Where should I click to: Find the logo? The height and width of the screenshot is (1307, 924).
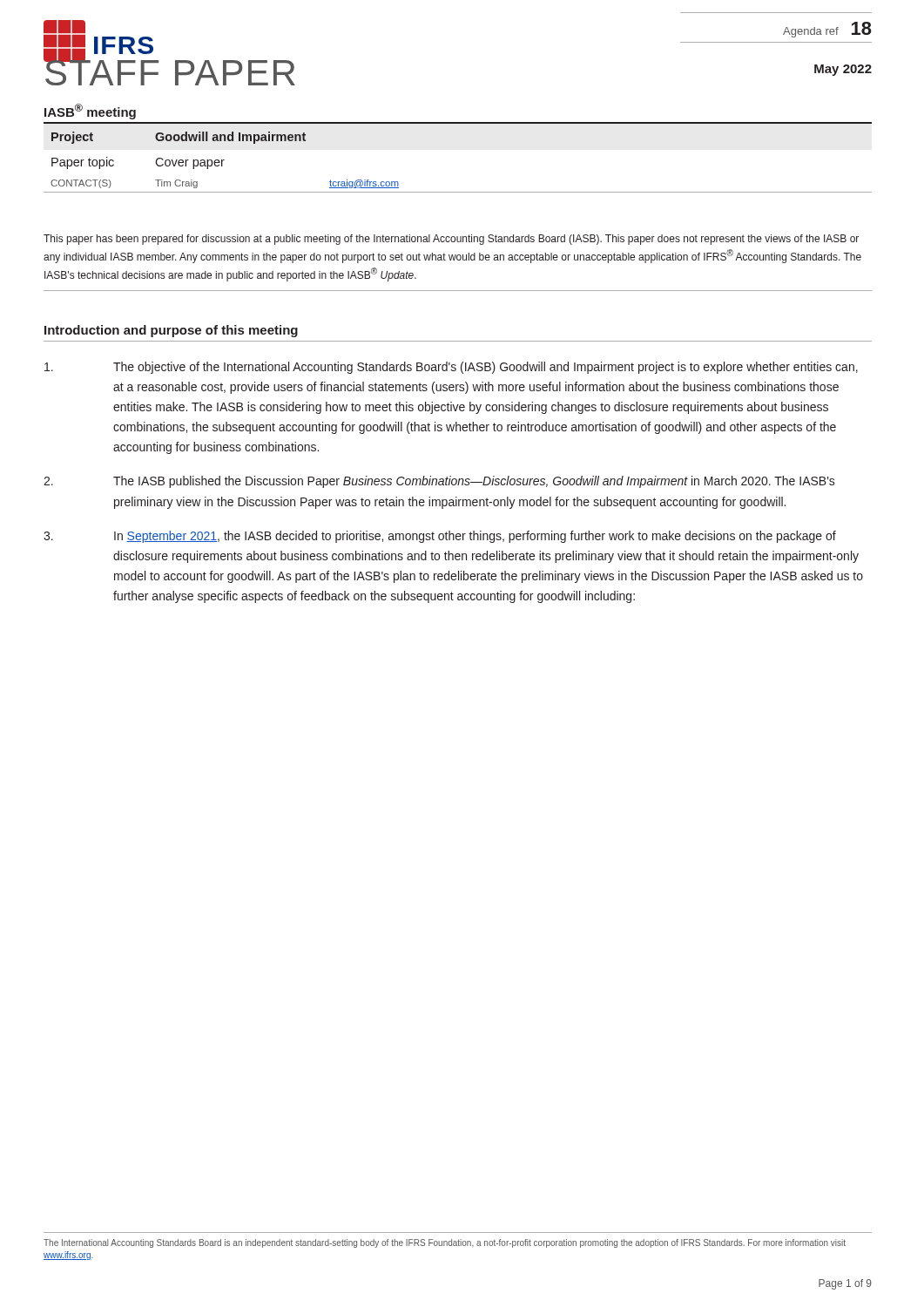(x=113, y=43)
